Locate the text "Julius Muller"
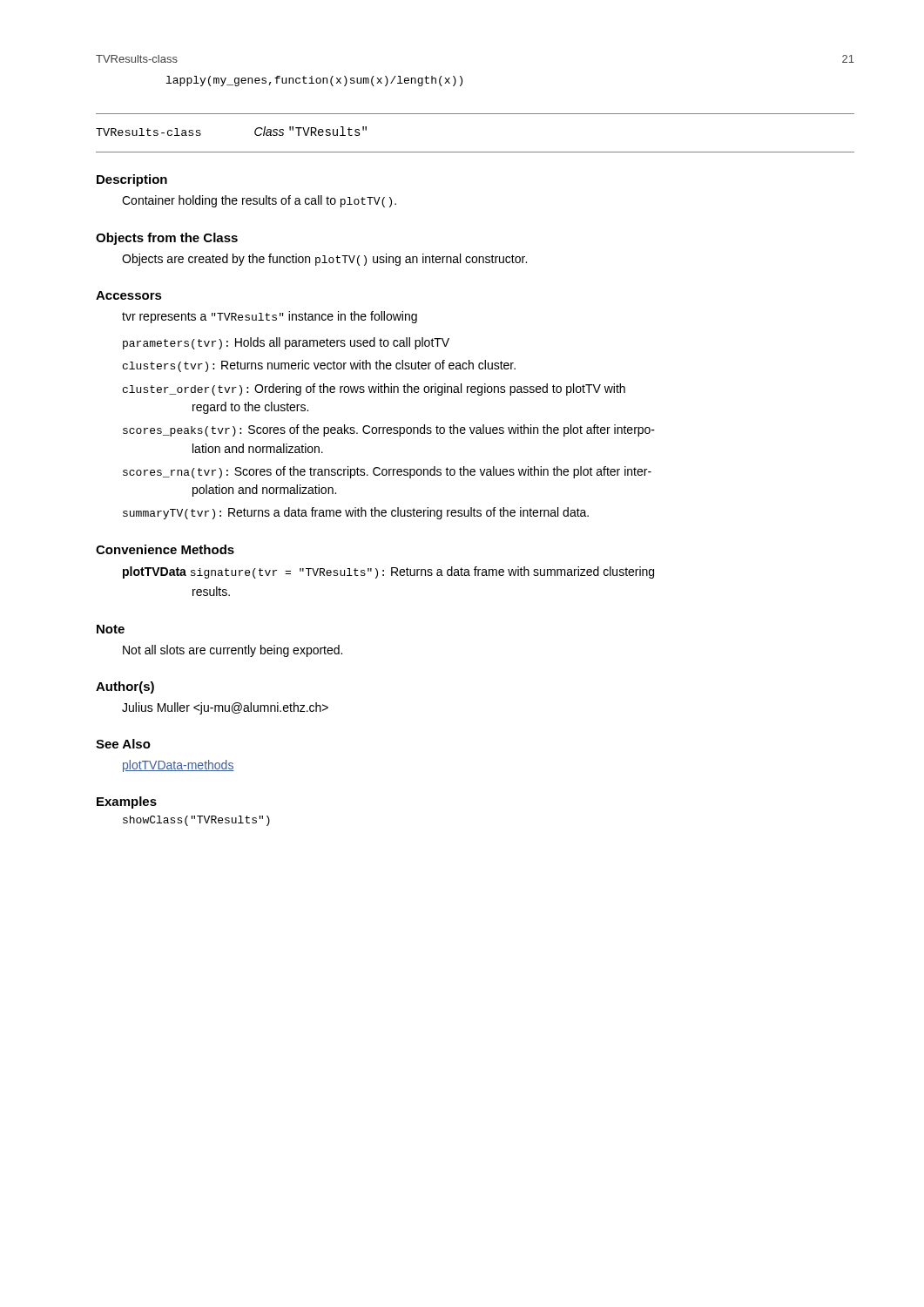The height and width of the screenshot is (1307, 924). pyautogui.click(x=225, y=707)
